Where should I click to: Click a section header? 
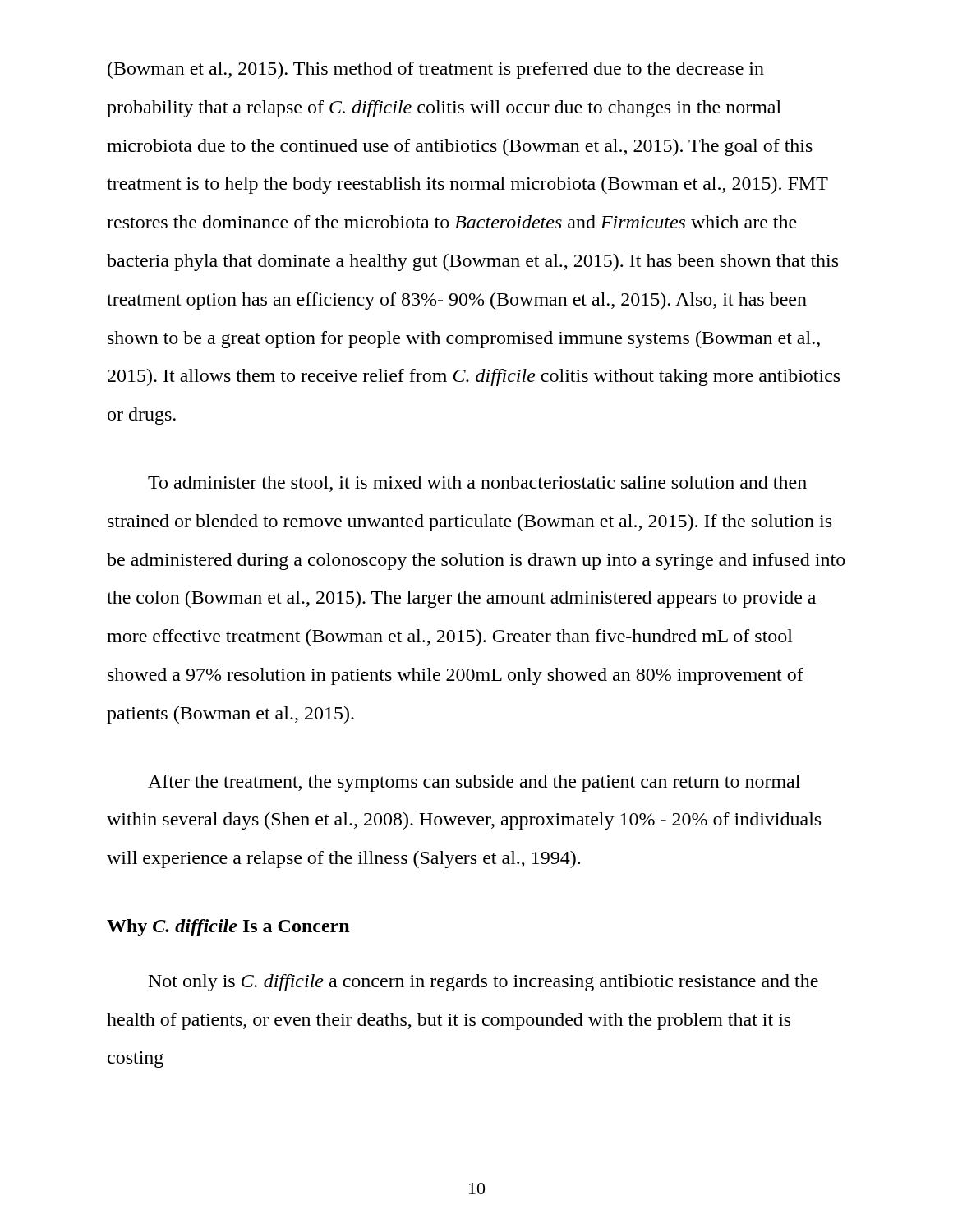click(x=228, y=926)
